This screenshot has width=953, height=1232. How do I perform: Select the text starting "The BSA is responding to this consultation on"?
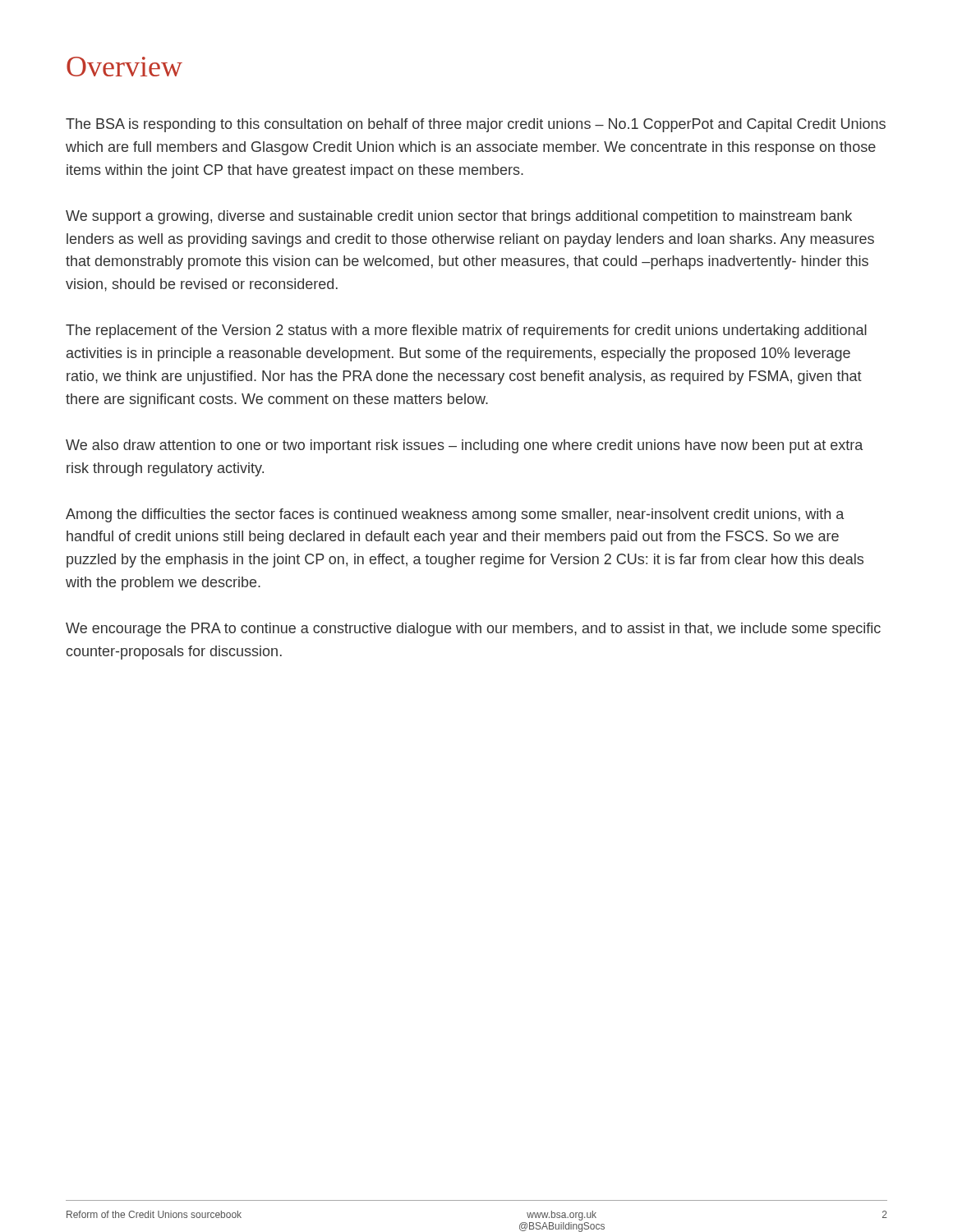pyautogui.click(x=476, y=147)
